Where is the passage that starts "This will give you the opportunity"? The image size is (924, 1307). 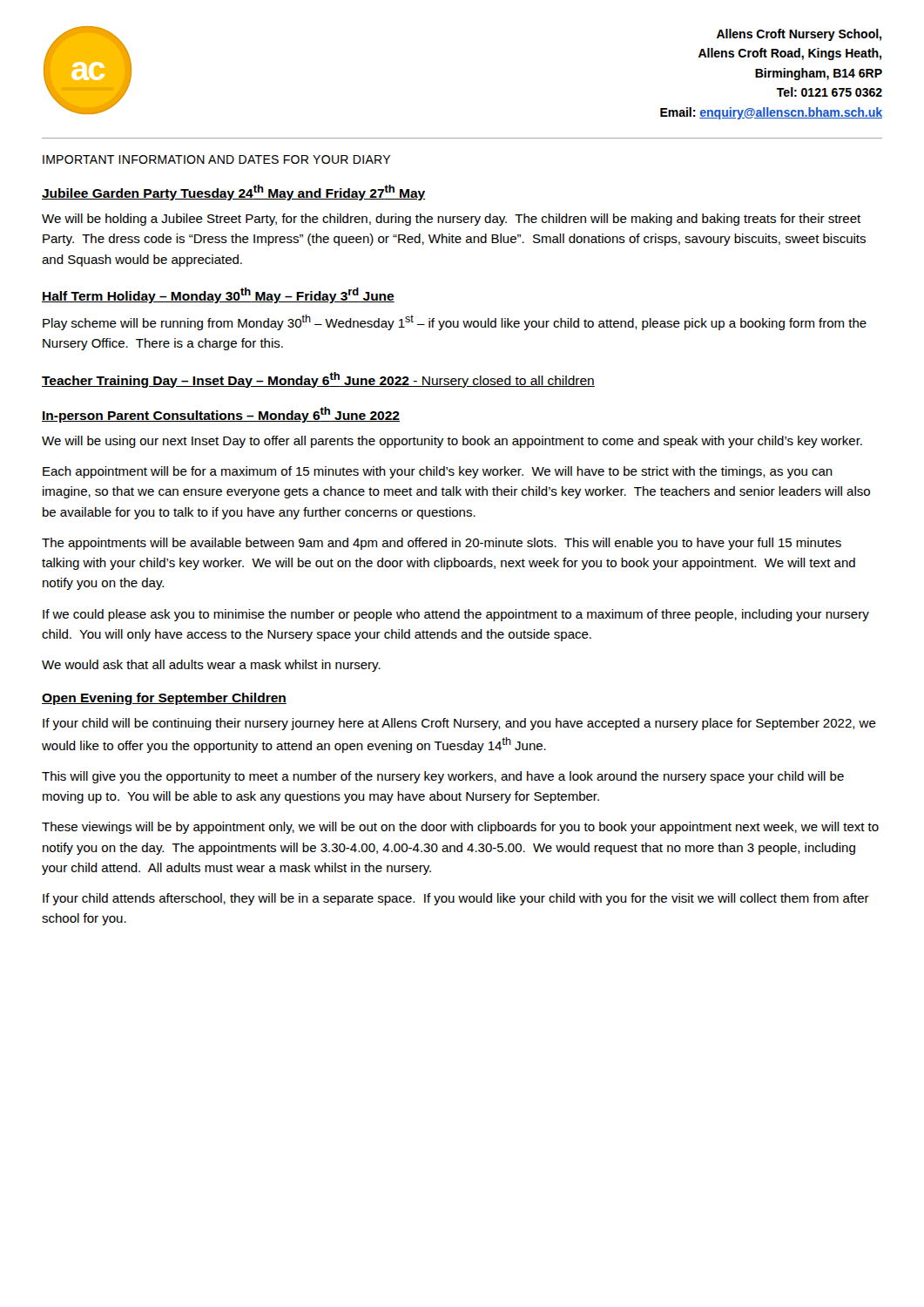pos(443,786)
